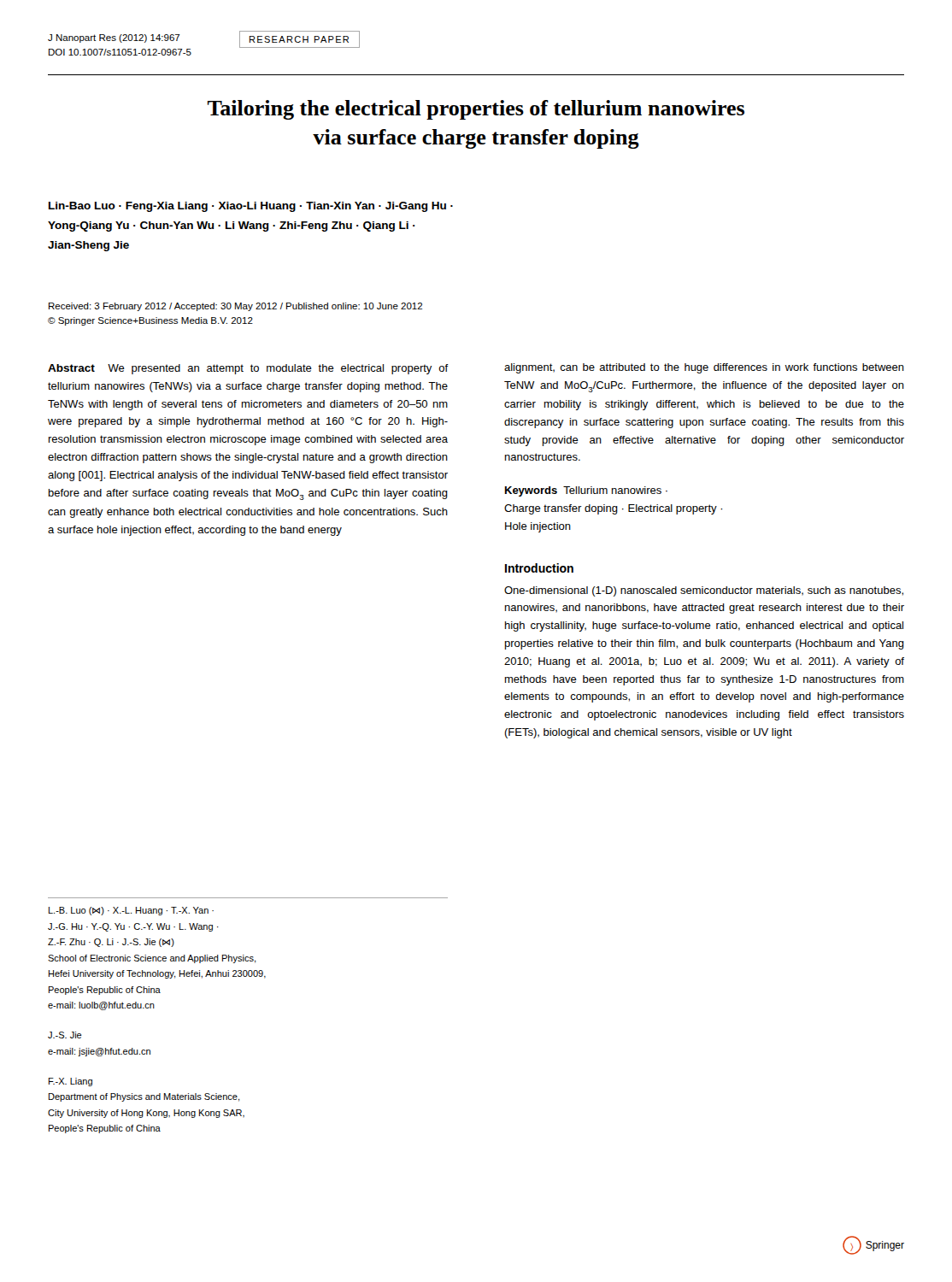
Task: Click on the section header that says "RESEARCH PAPER"
Action: [300, 39]
